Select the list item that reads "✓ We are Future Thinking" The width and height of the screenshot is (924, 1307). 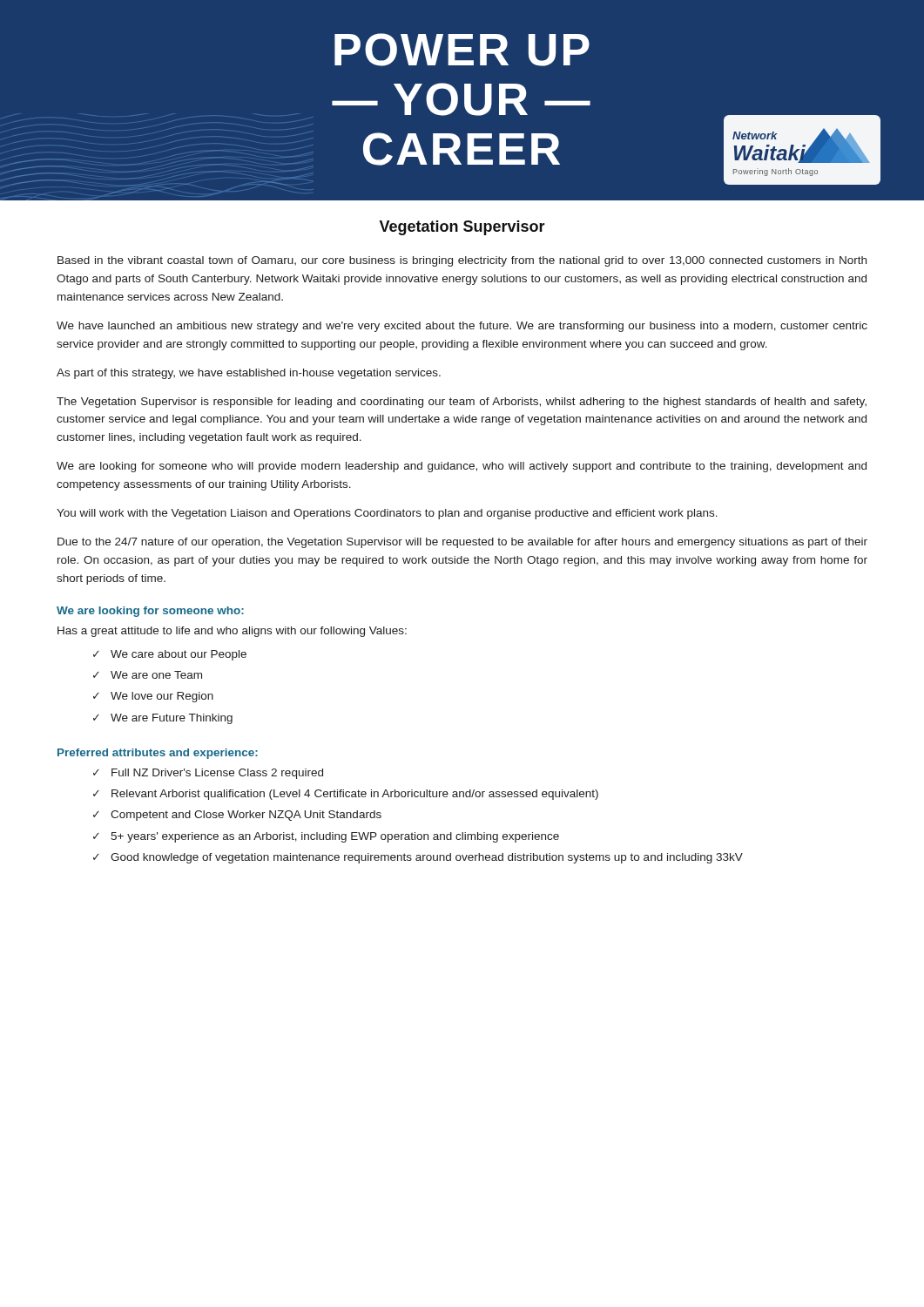coord(163,719)
